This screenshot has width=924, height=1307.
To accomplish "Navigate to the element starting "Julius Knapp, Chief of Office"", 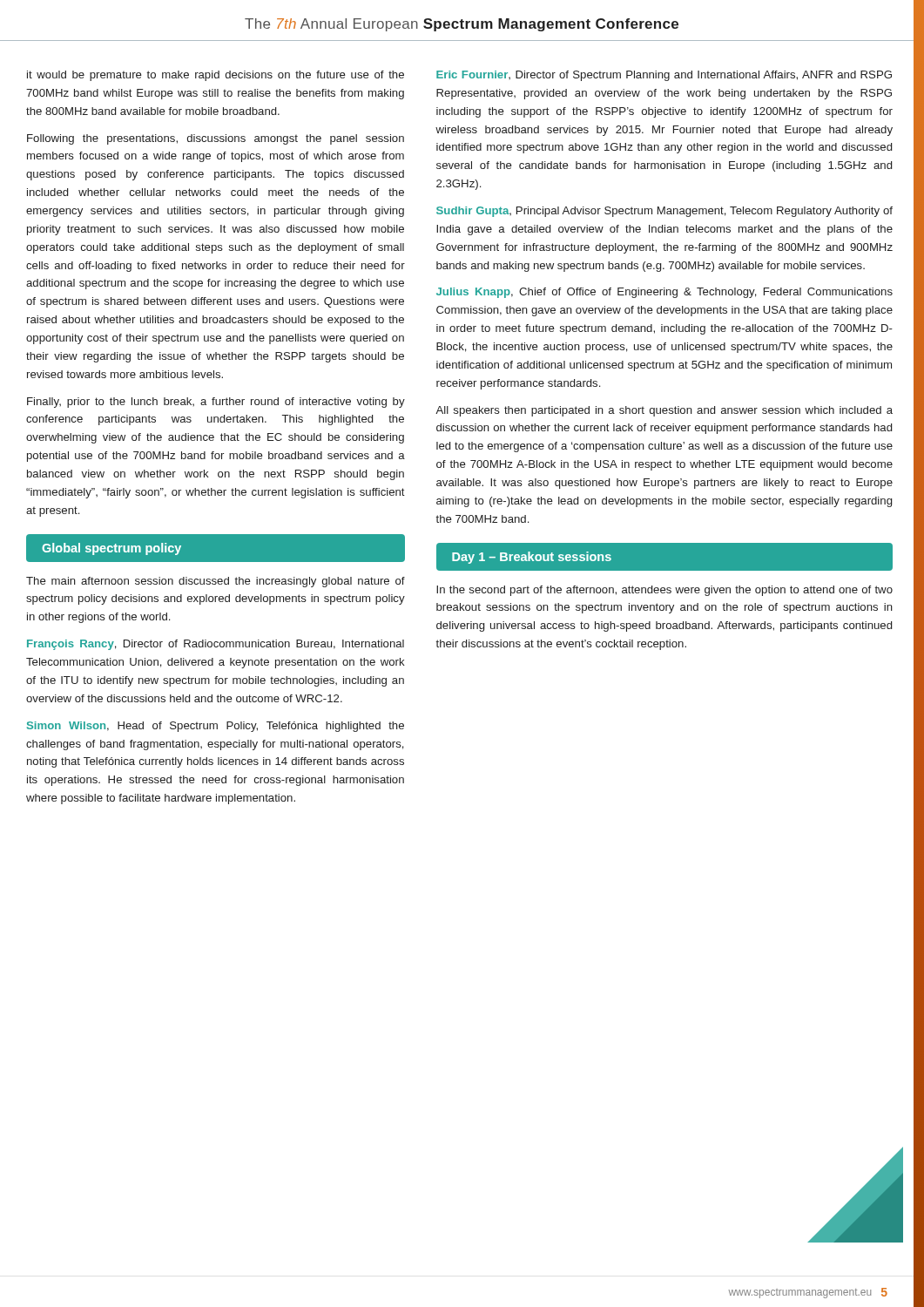I will (664, 338).
